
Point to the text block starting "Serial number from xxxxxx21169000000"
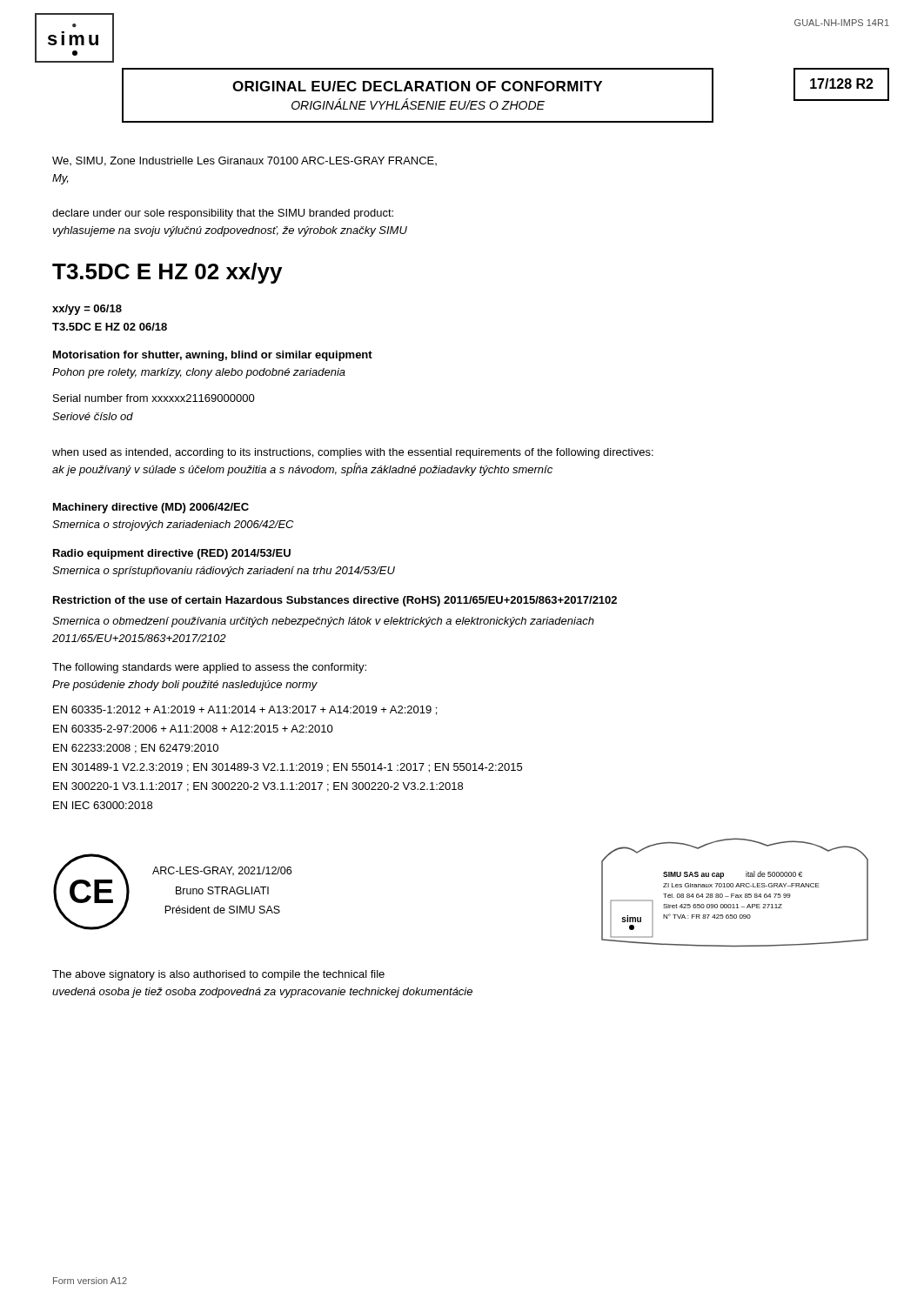pos(153,407)
